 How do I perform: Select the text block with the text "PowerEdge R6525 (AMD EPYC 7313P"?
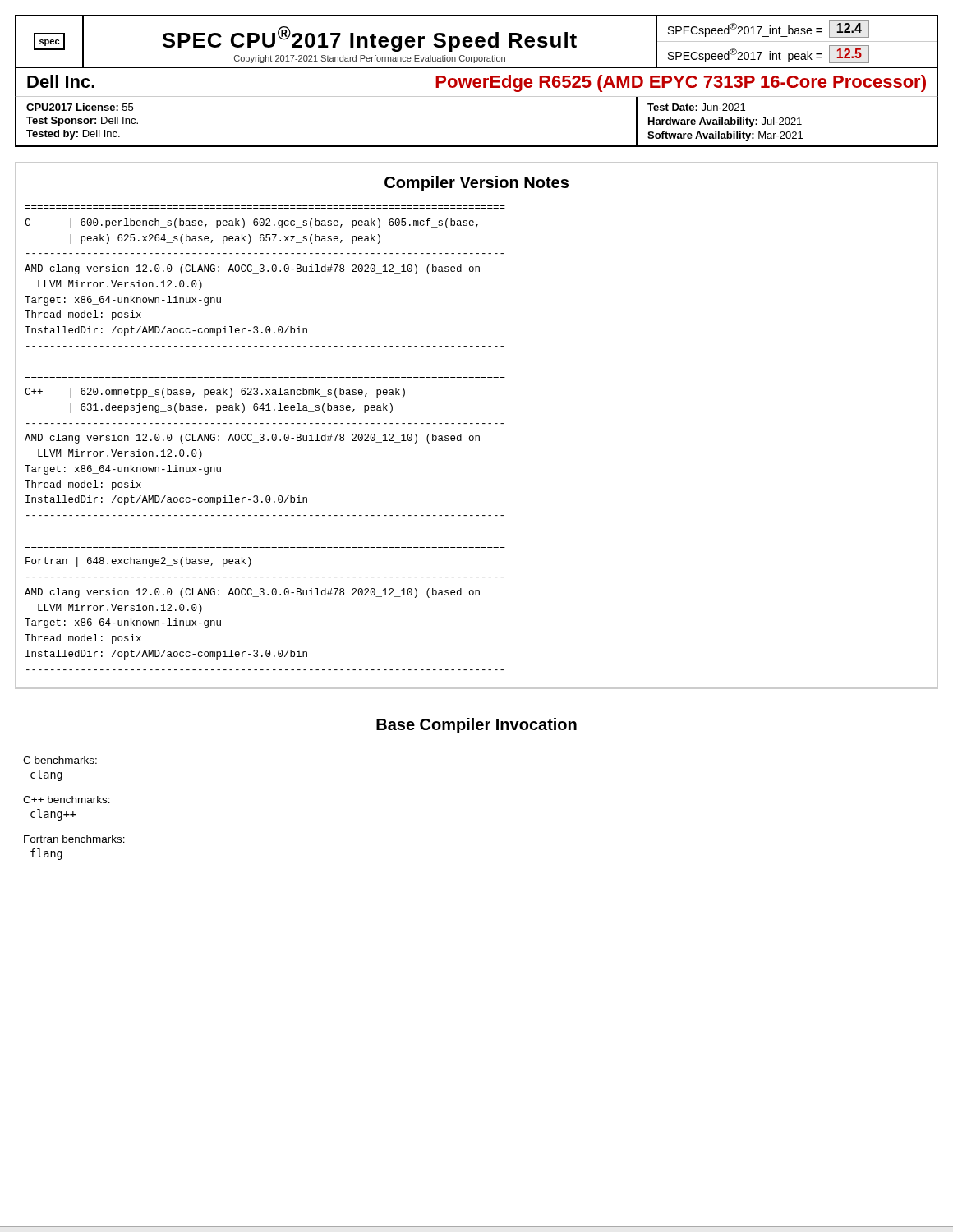click(681, 82)
